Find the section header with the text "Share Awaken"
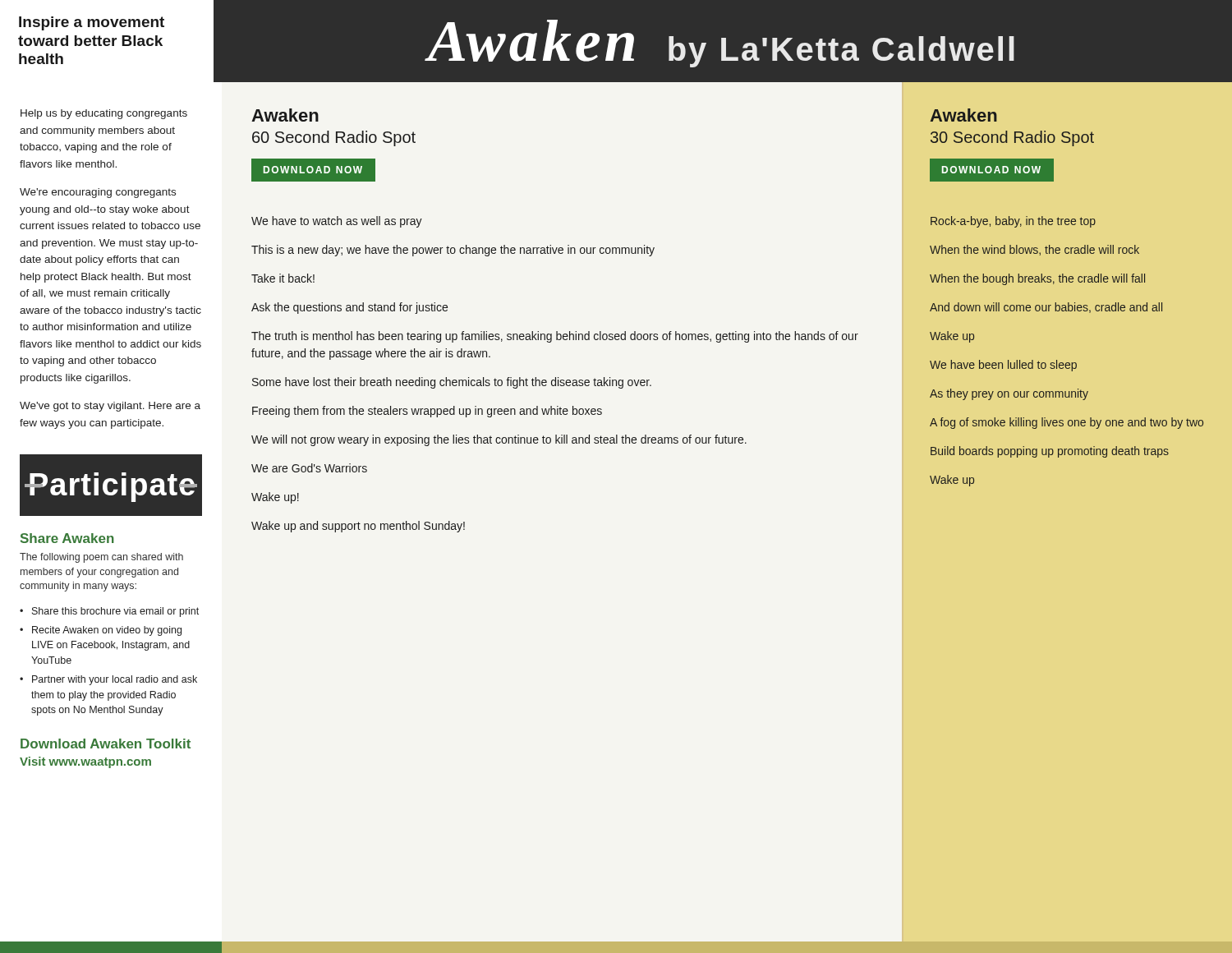 click(67, 539)
